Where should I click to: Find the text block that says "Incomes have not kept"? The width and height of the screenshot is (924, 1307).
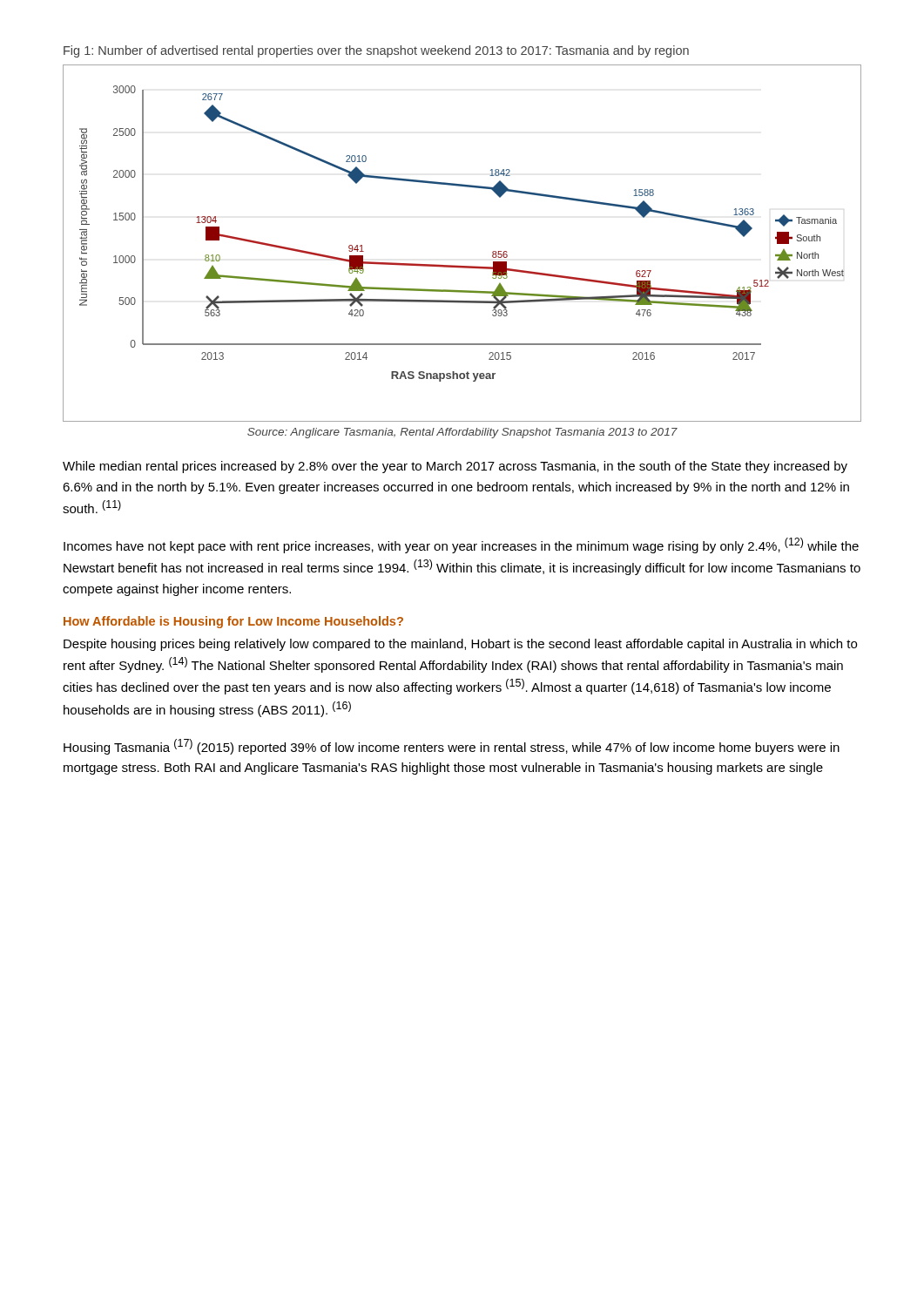point(462,566)
